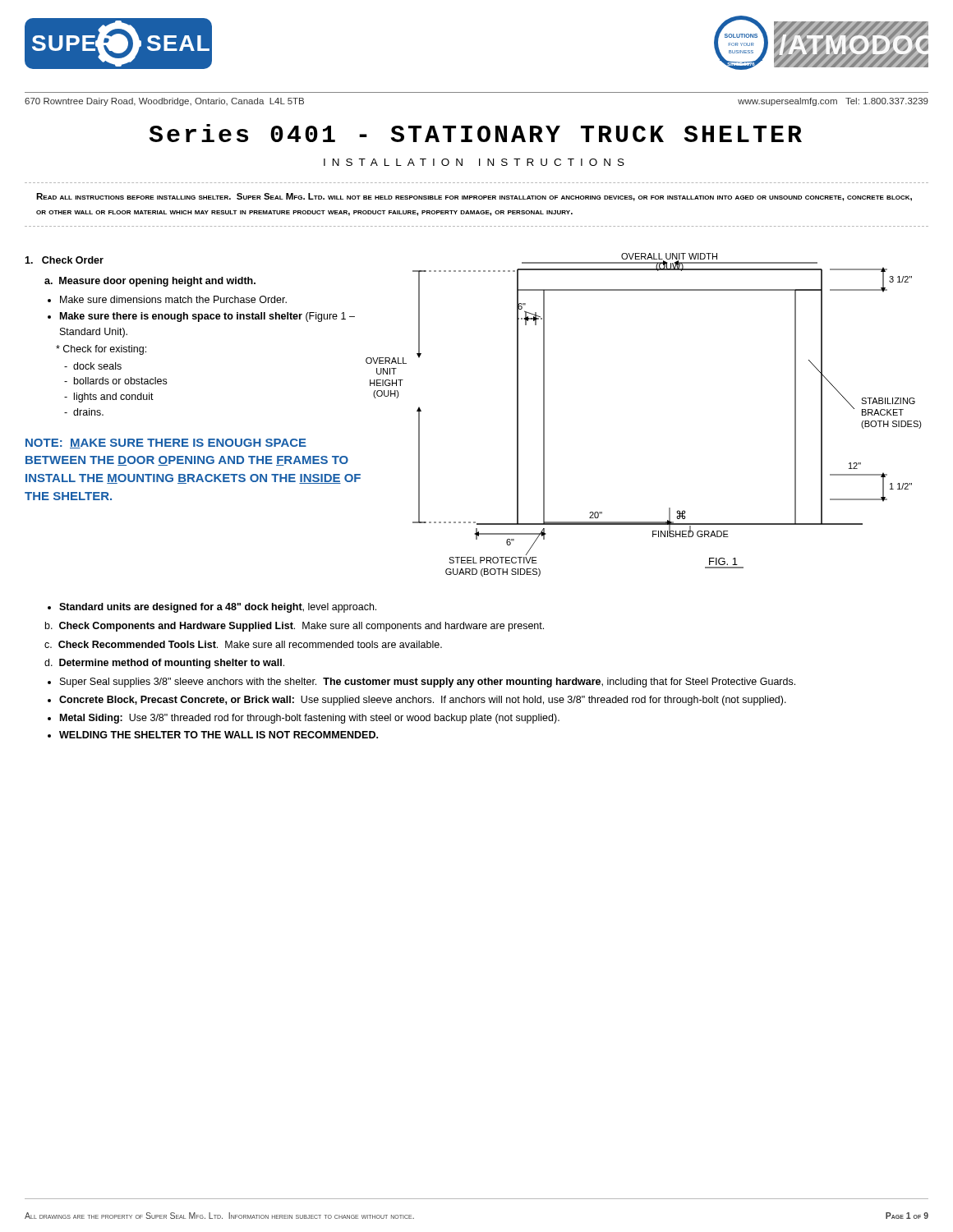Find the engineering diagram
953x1232 pixels.
point(645,417)
